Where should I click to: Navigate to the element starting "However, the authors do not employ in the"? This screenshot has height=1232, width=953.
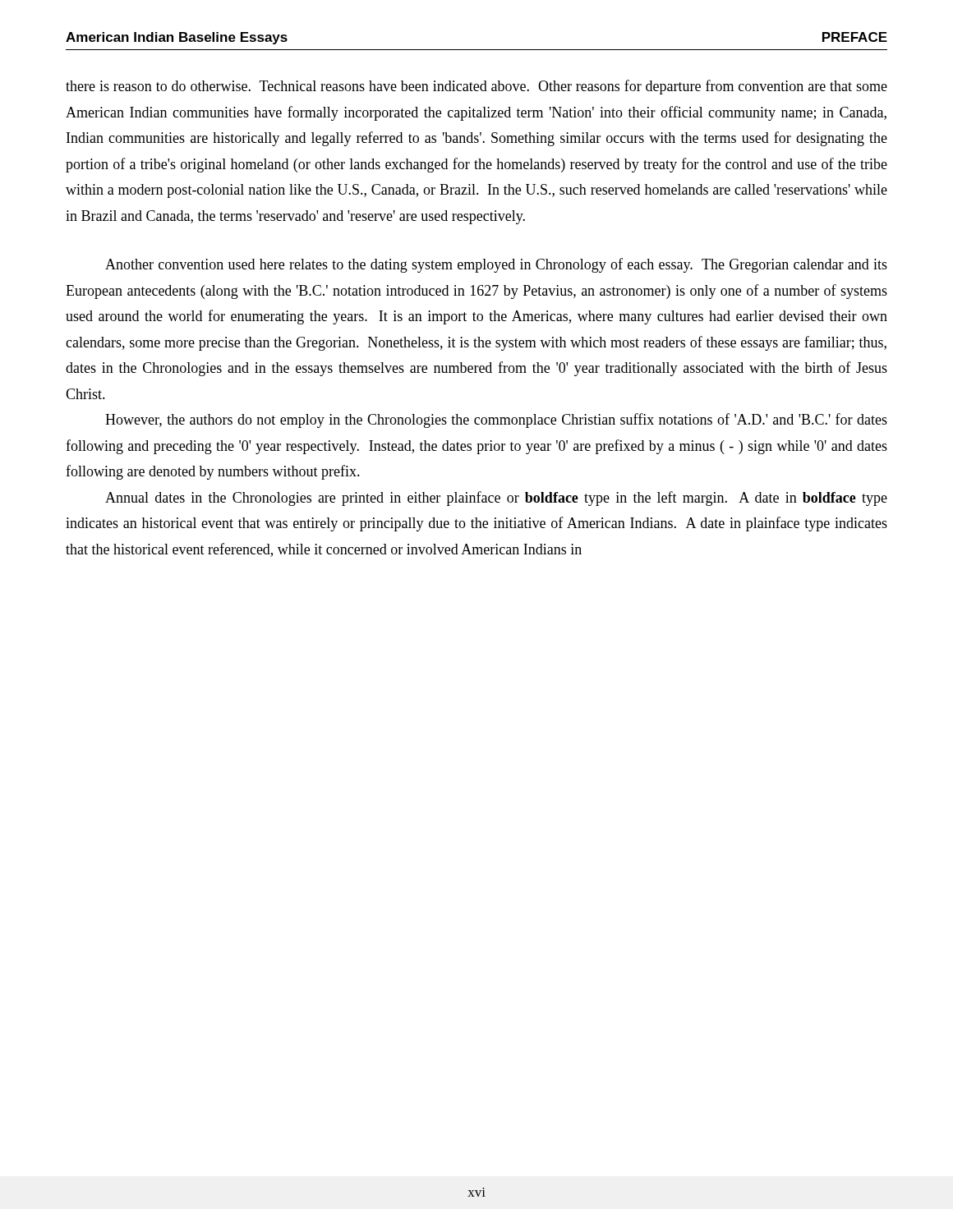(476, 446)
